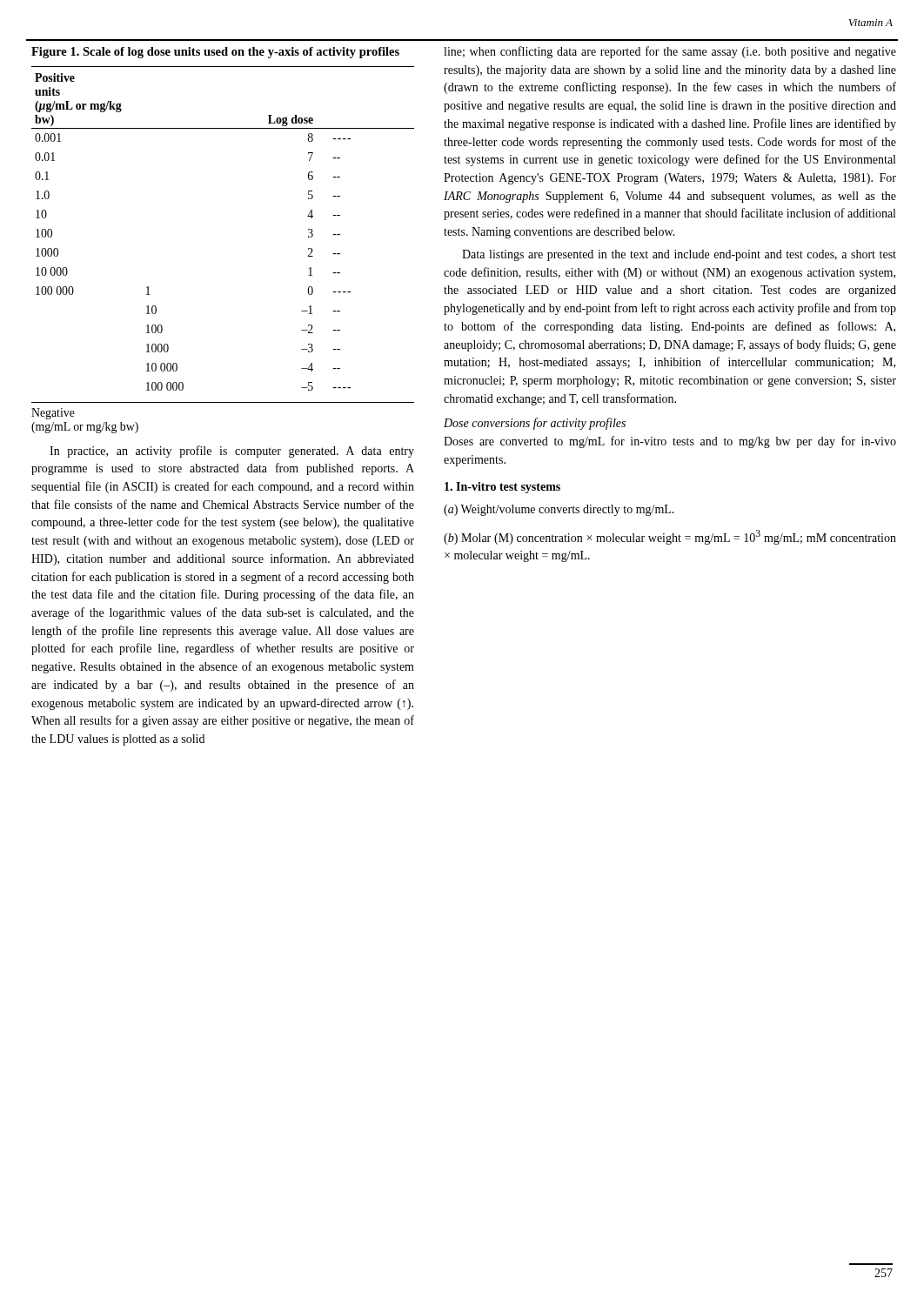Screen dimensions: 1305x924
Task: Click on the list item that reads "(a) Weight/volume converts directly to mg/mL."
Action: click(x=670, y=510)
